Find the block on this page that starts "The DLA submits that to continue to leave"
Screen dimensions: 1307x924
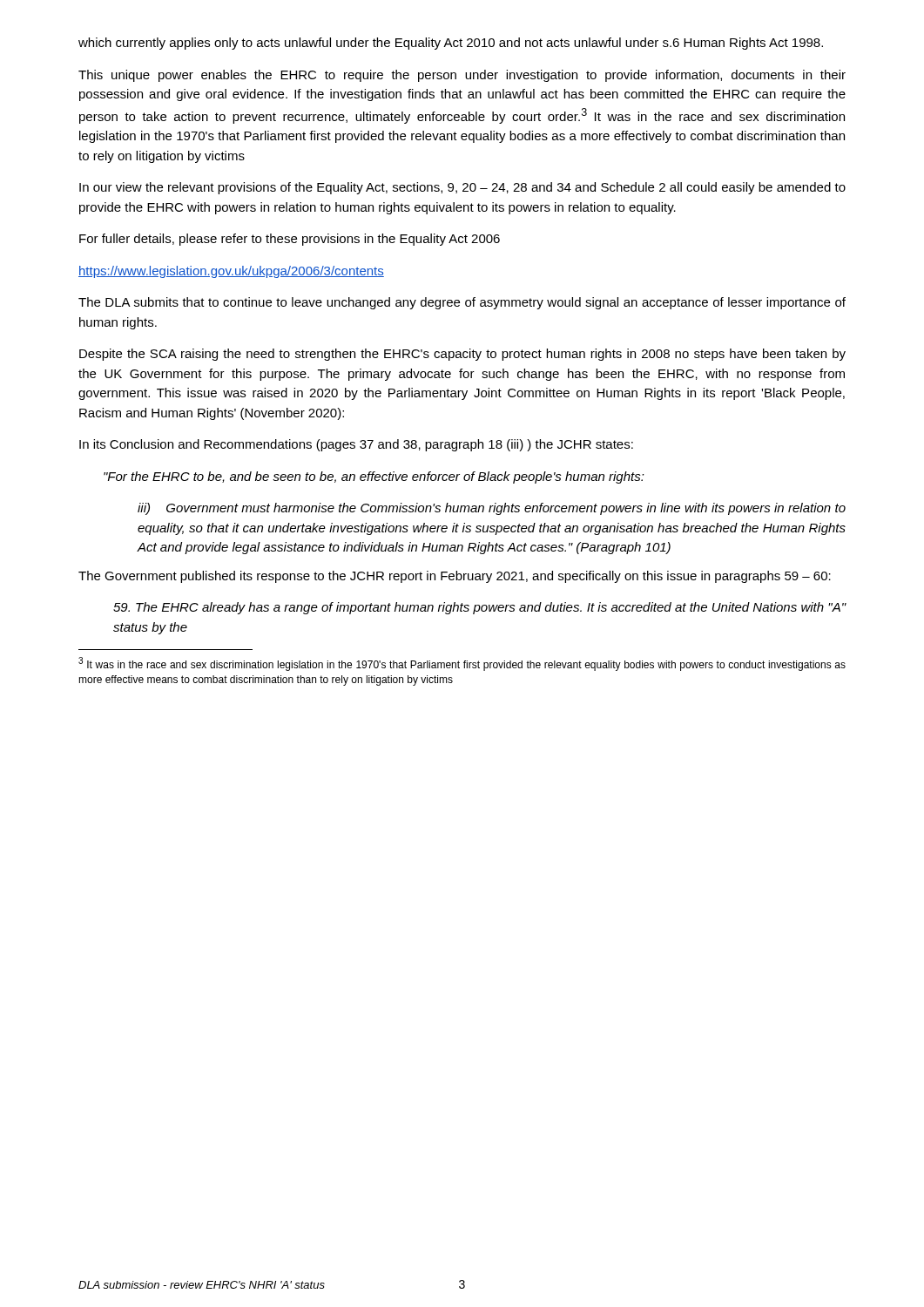[x=462, y=312]
